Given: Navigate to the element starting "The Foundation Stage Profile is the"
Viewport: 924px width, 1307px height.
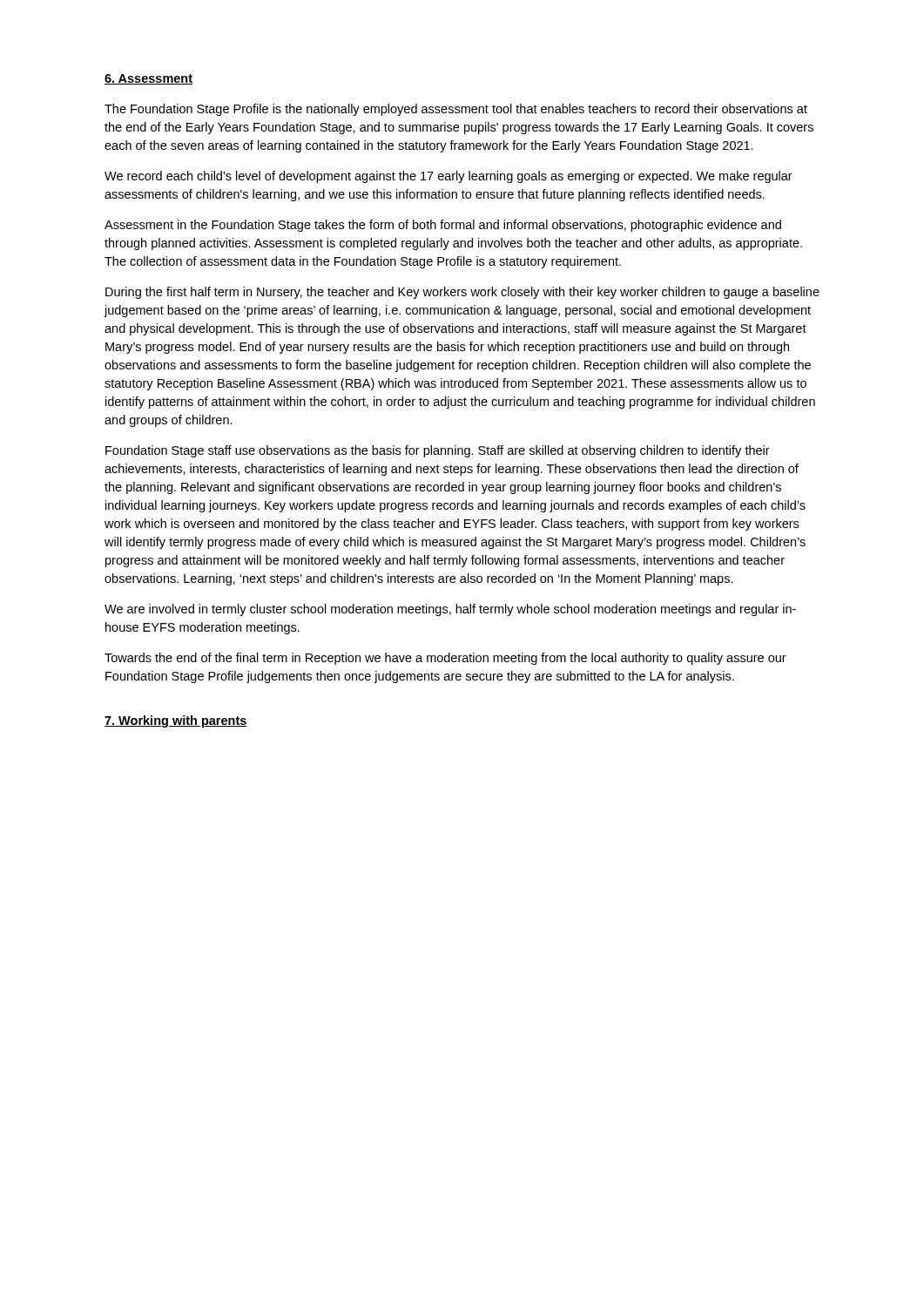Looking at the screenshot, I should [x=459, y=127].
